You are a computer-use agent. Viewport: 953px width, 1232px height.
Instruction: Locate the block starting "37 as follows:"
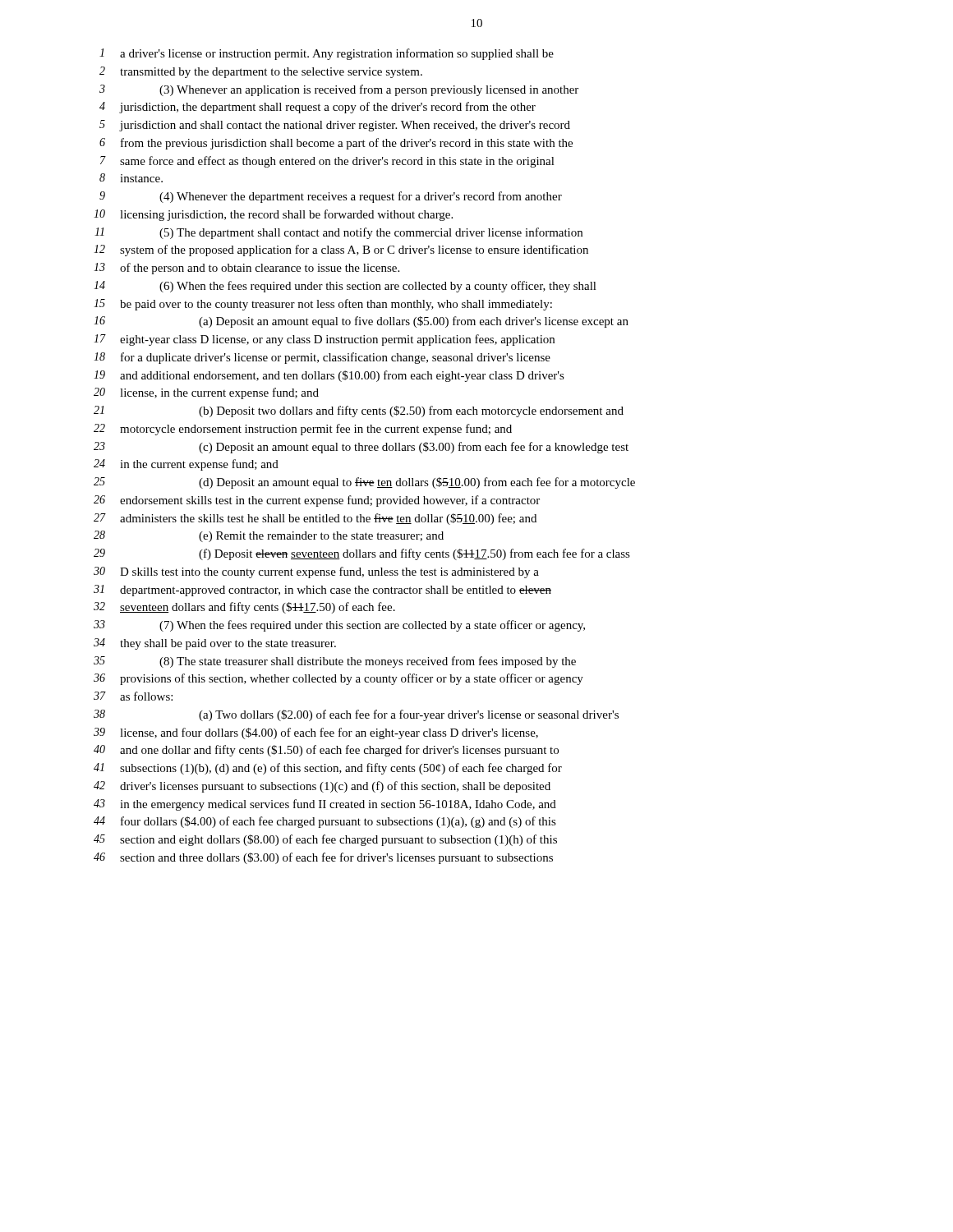(133, 696)
